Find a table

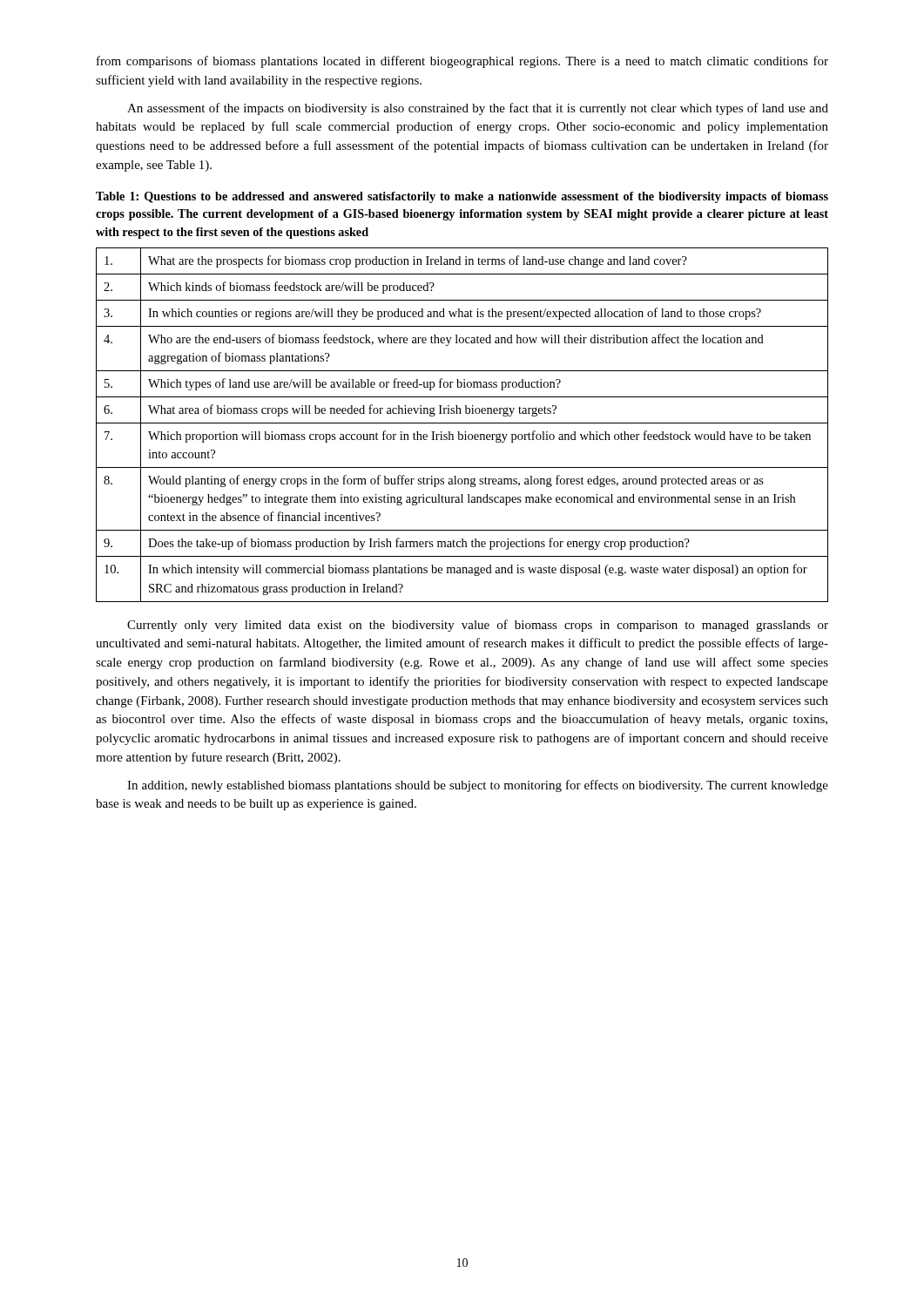(462, 425)
